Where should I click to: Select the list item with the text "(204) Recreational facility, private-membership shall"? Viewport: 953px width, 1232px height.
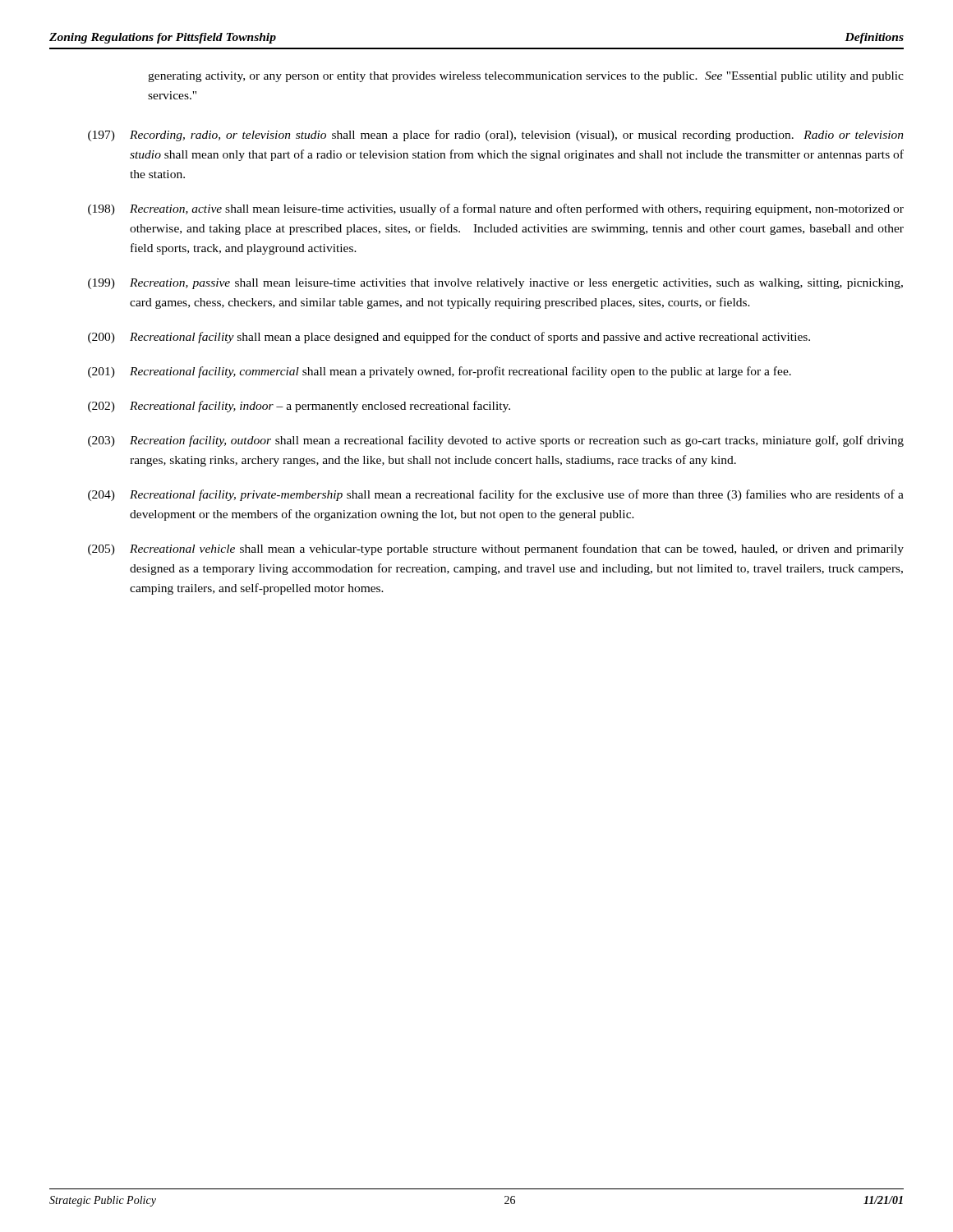pyautogui.click(x=476, y=505)
